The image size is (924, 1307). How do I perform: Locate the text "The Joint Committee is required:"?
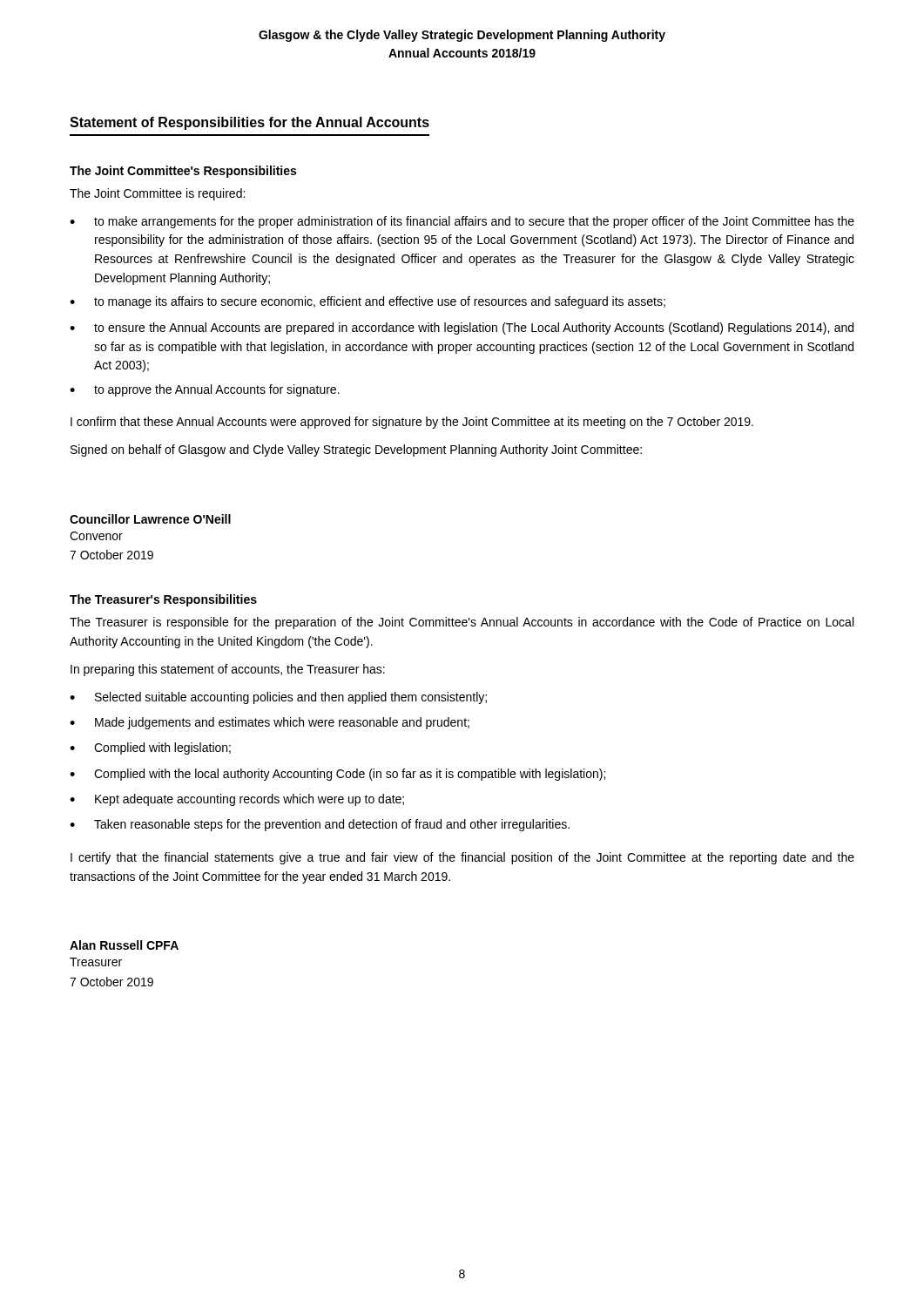tap(158, 193)
